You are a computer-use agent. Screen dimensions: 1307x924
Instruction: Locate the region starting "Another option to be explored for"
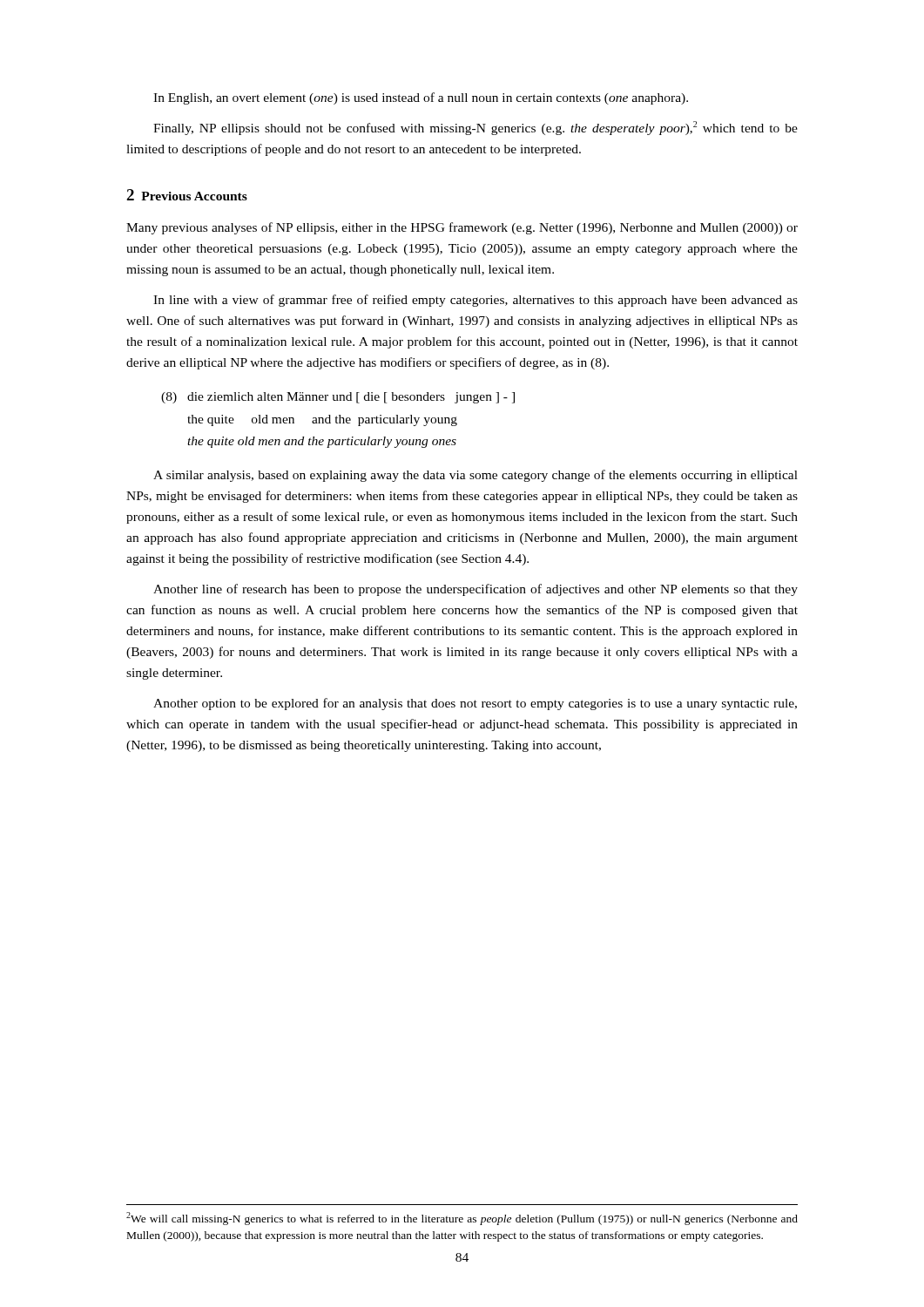coord(462,724)
